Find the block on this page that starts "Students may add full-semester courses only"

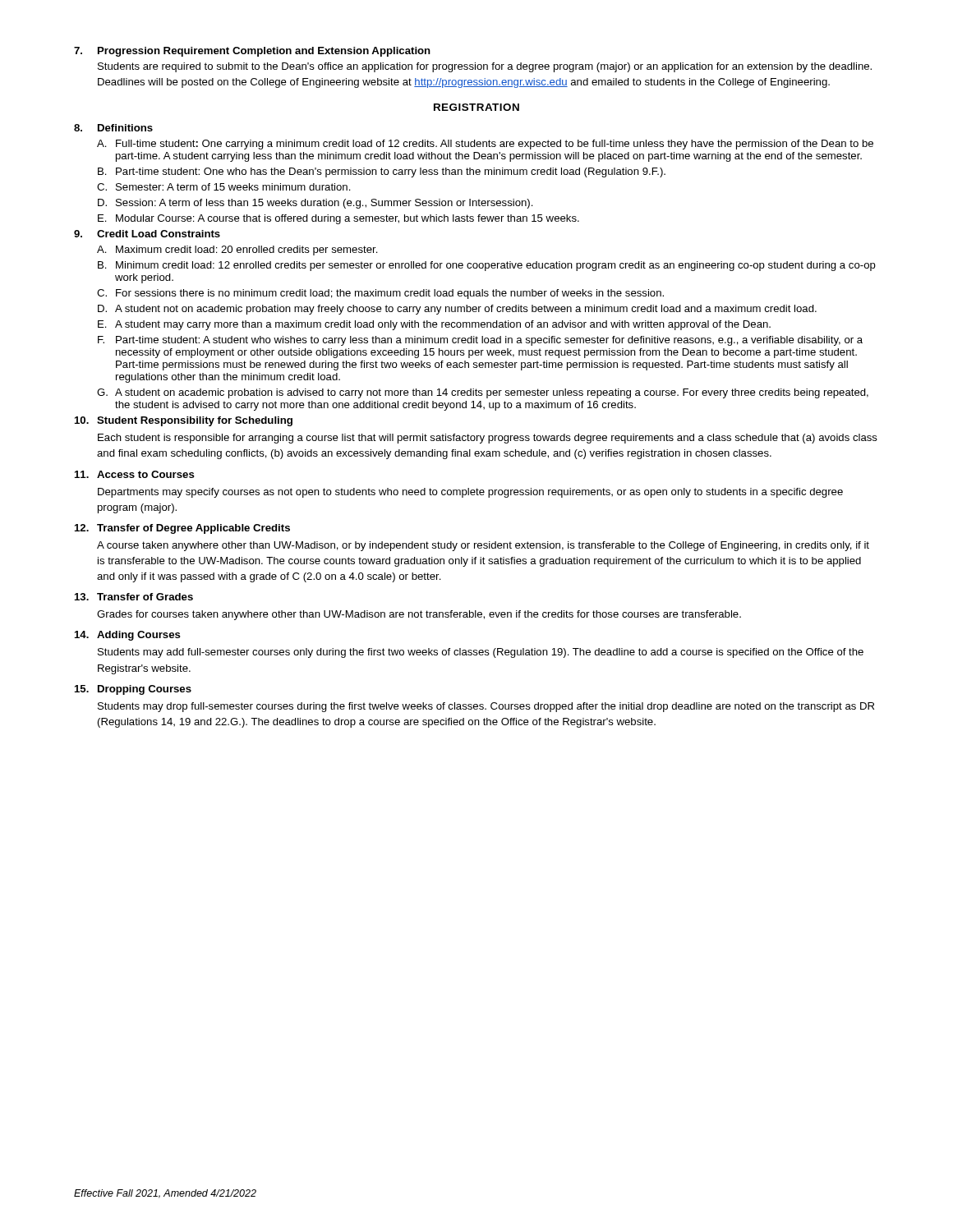(488, 660)
